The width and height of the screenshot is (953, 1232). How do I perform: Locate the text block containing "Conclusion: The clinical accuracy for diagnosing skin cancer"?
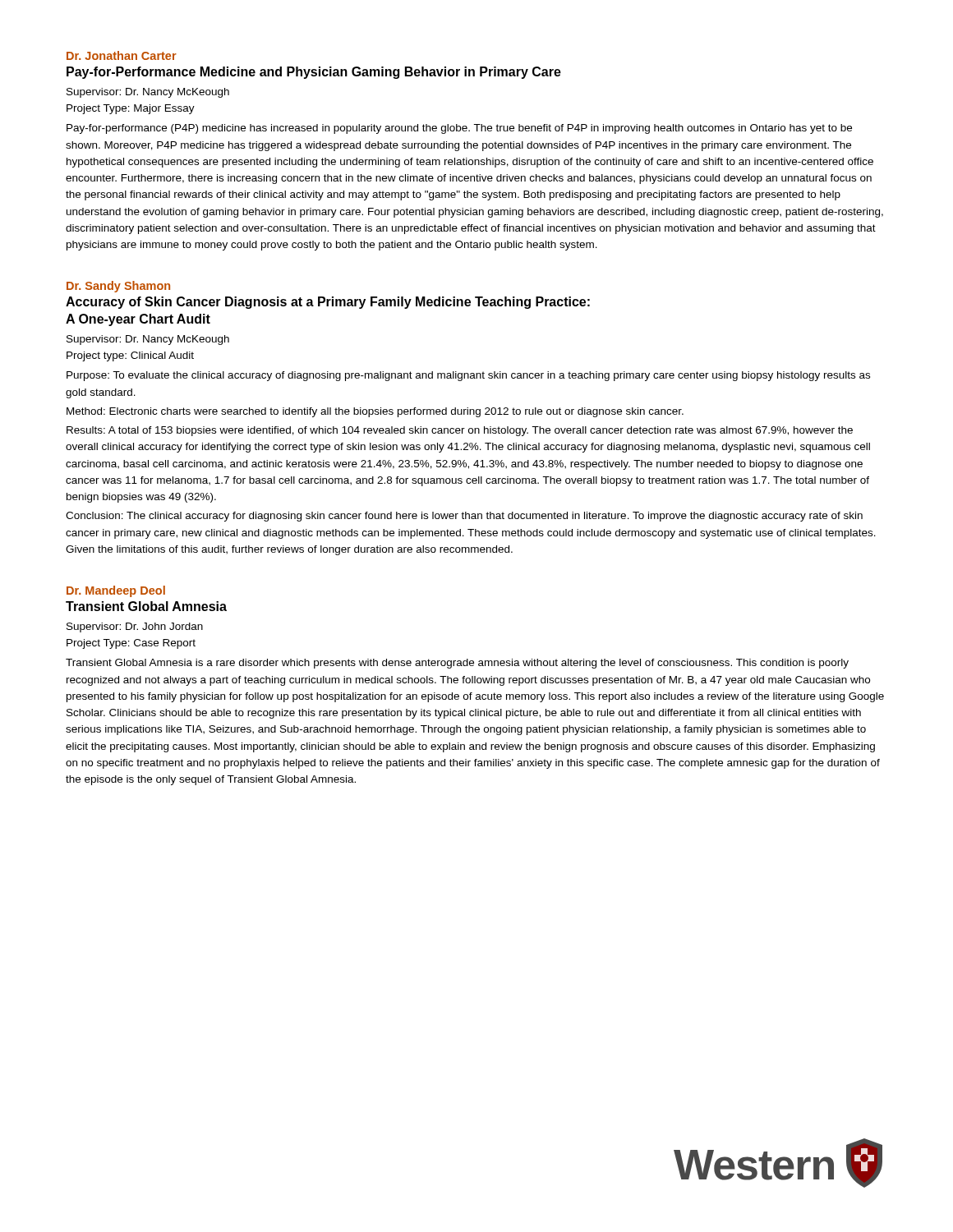[471, 532]
